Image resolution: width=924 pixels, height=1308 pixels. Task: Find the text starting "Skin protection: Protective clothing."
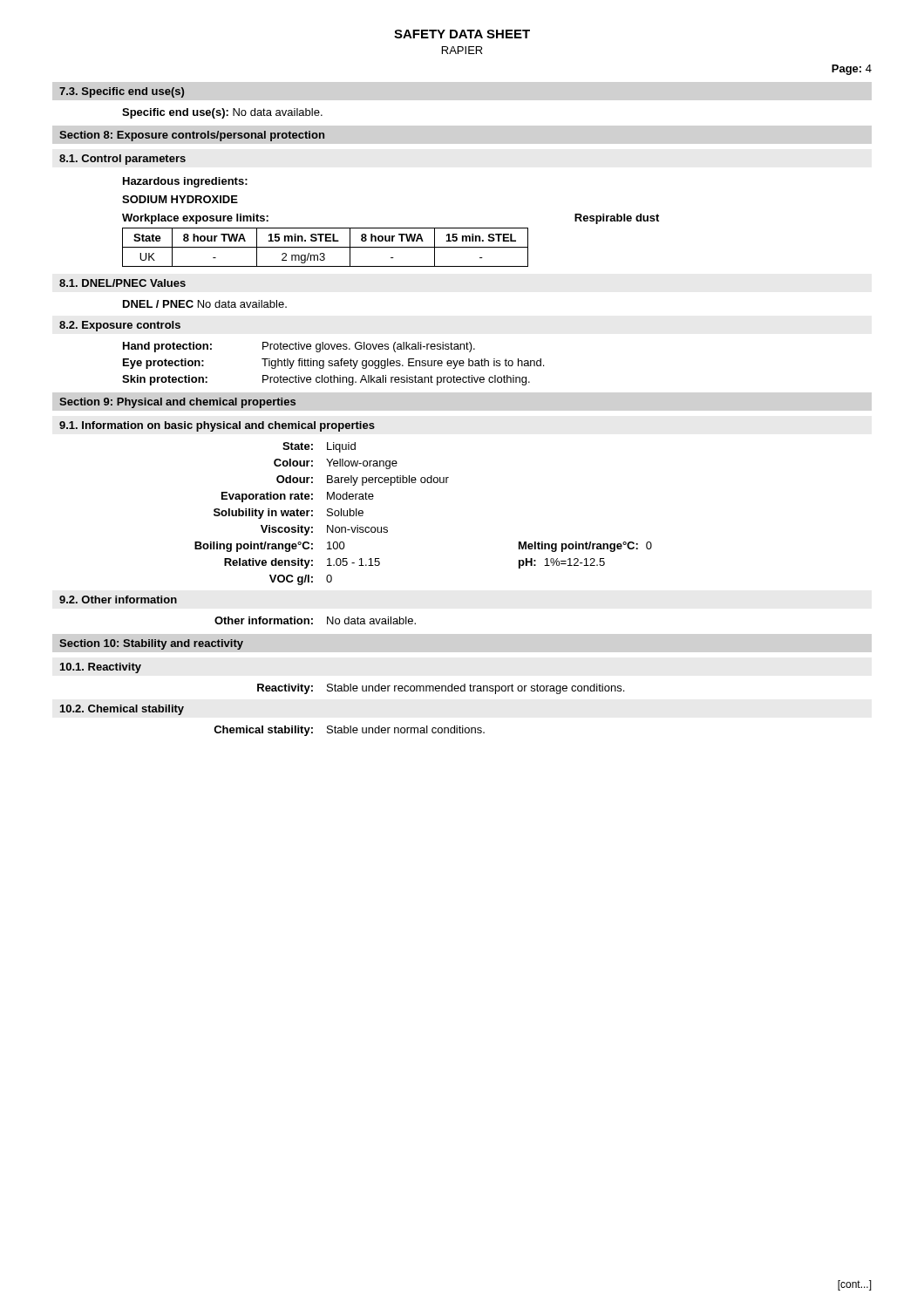point(326,379)
